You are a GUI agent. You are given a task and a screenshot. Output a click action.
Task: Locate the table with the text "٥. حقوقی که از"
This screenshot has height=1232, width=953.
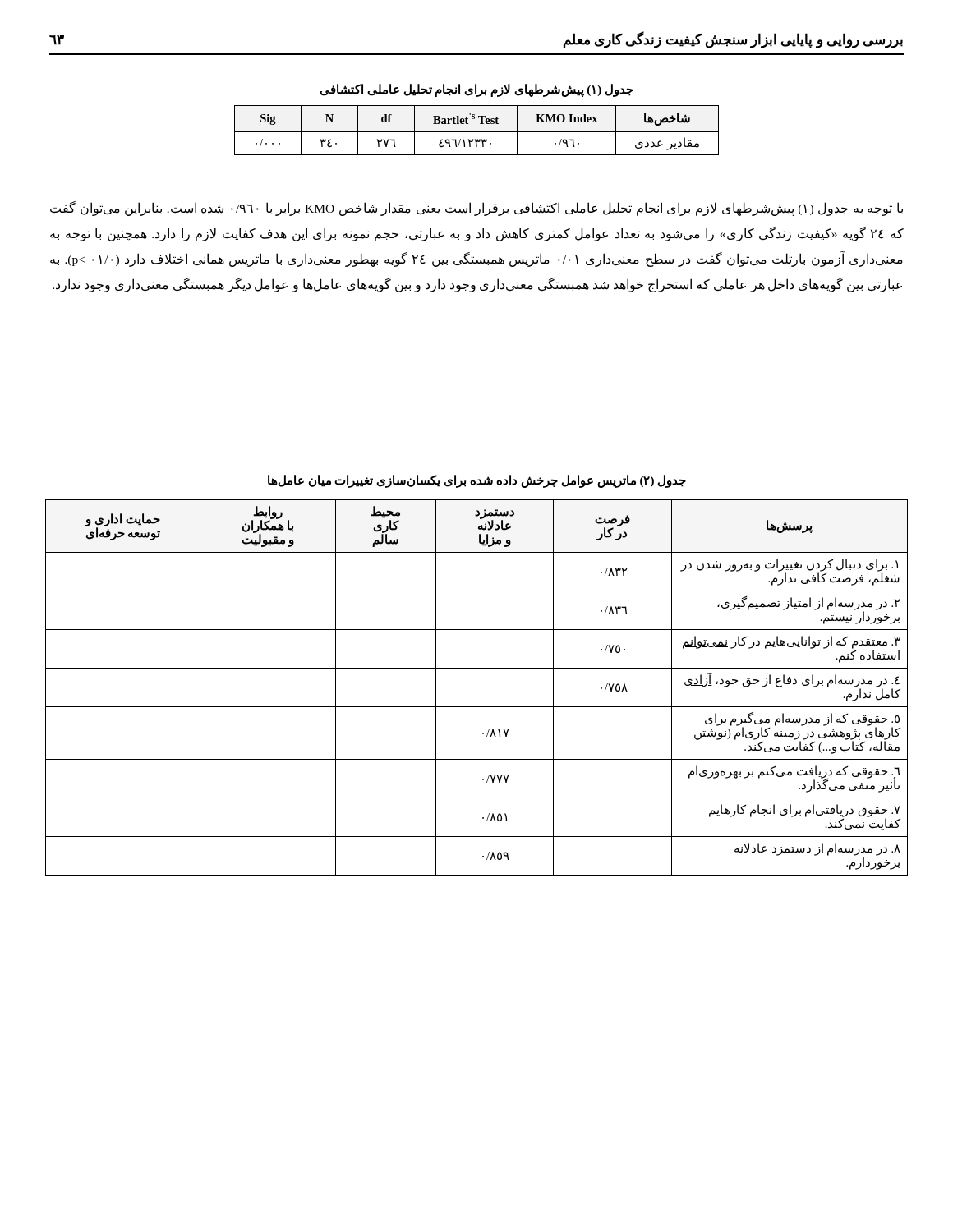(476, 687)
